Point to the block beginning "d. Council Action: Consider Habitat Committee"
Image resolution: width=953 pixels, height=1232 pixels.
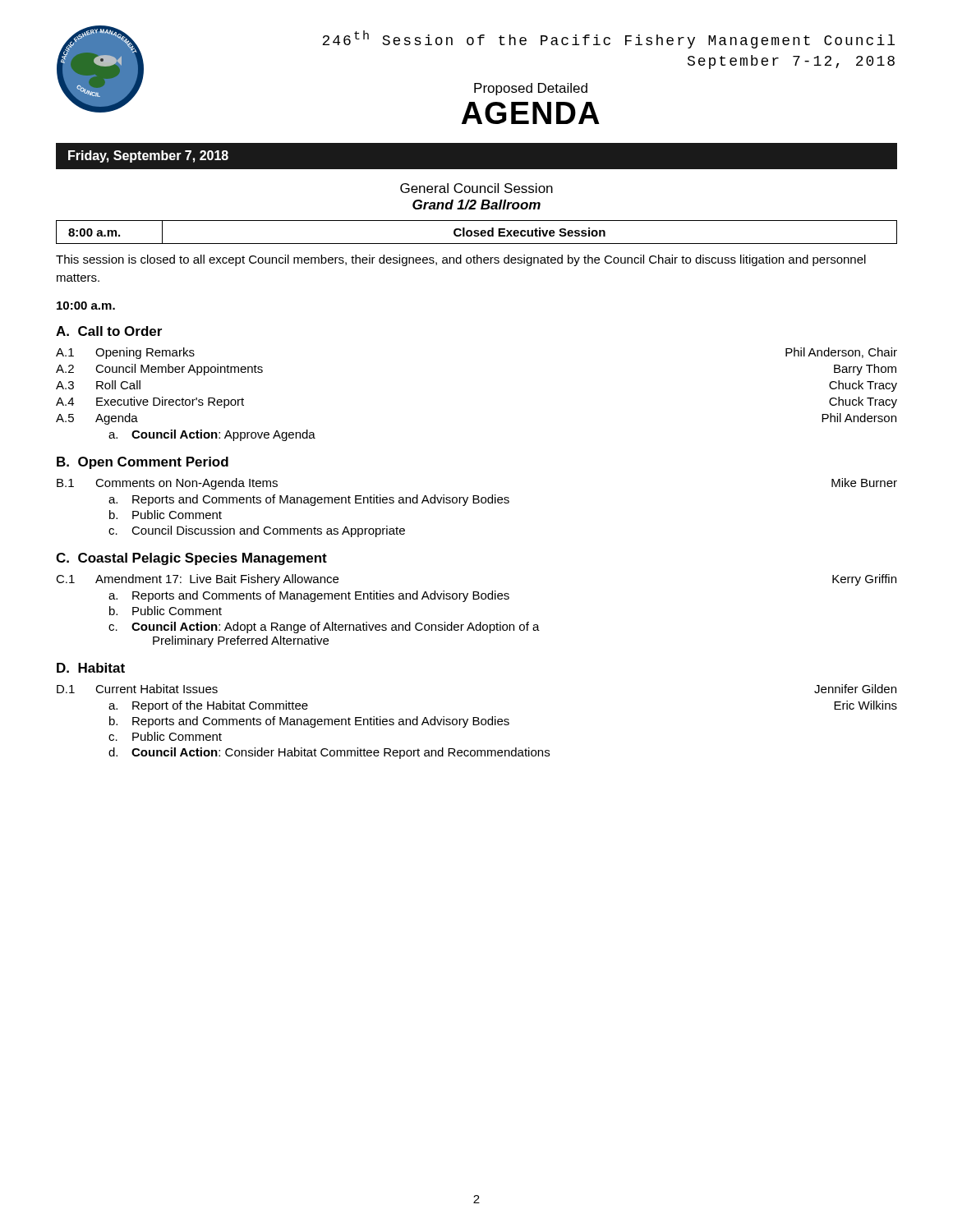point(503,752)
